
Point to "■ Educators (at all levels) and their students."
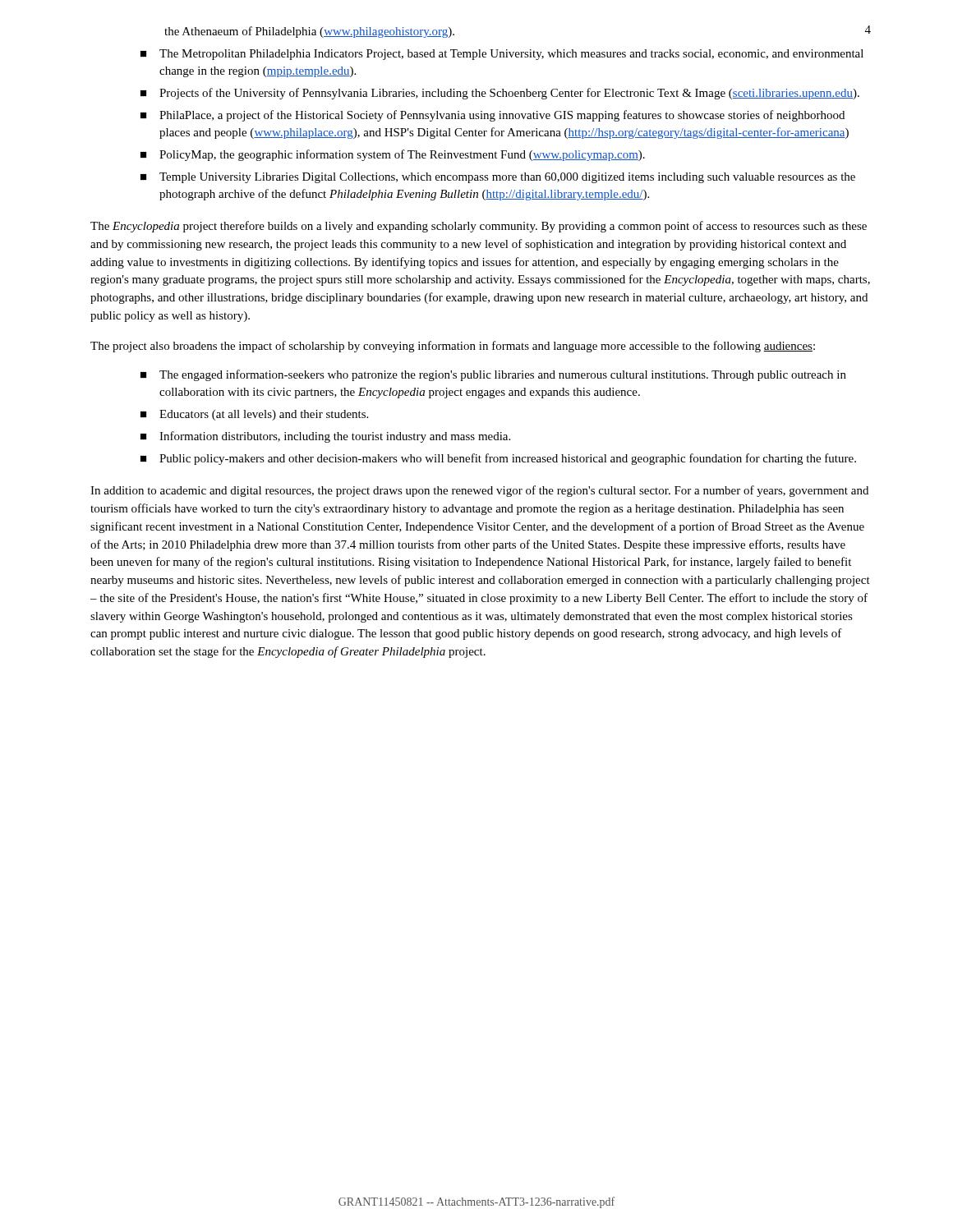[x=254, y=415]
